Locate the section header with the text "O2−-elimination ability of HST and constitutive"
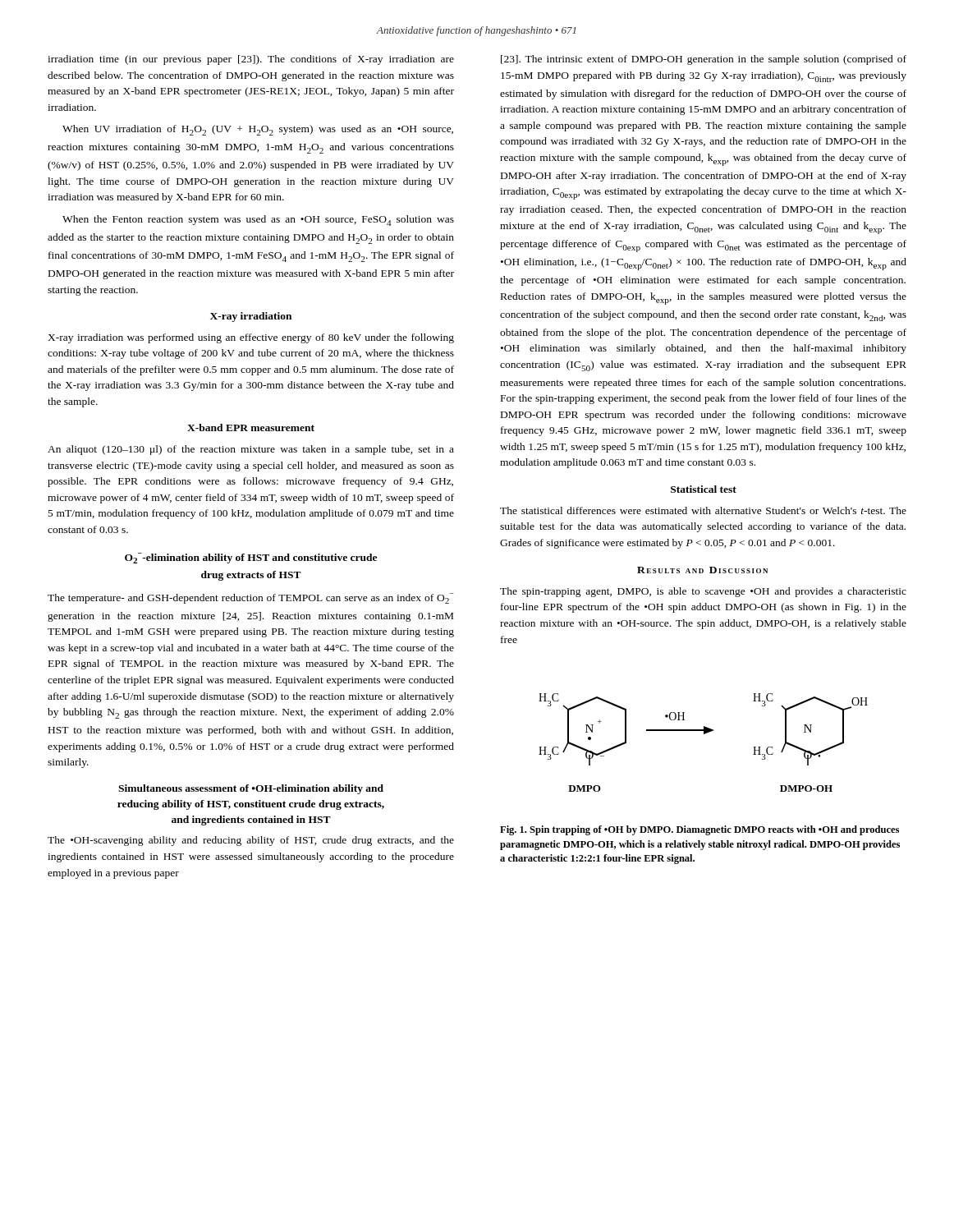954x1232 pixels. point(251,565)
